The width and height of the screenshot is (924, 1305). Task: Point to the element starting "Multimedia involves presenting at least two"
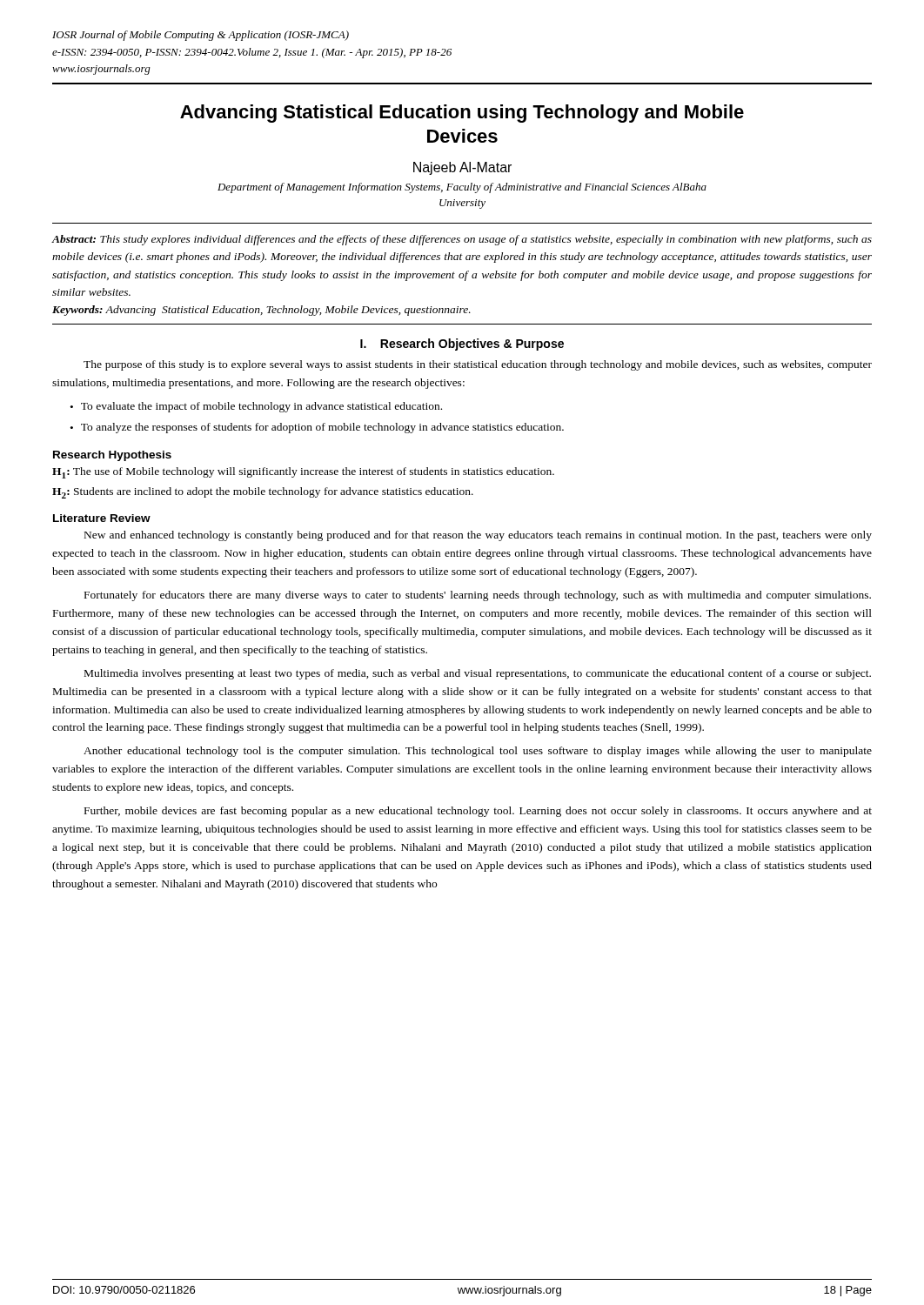[x=462, y=700]
